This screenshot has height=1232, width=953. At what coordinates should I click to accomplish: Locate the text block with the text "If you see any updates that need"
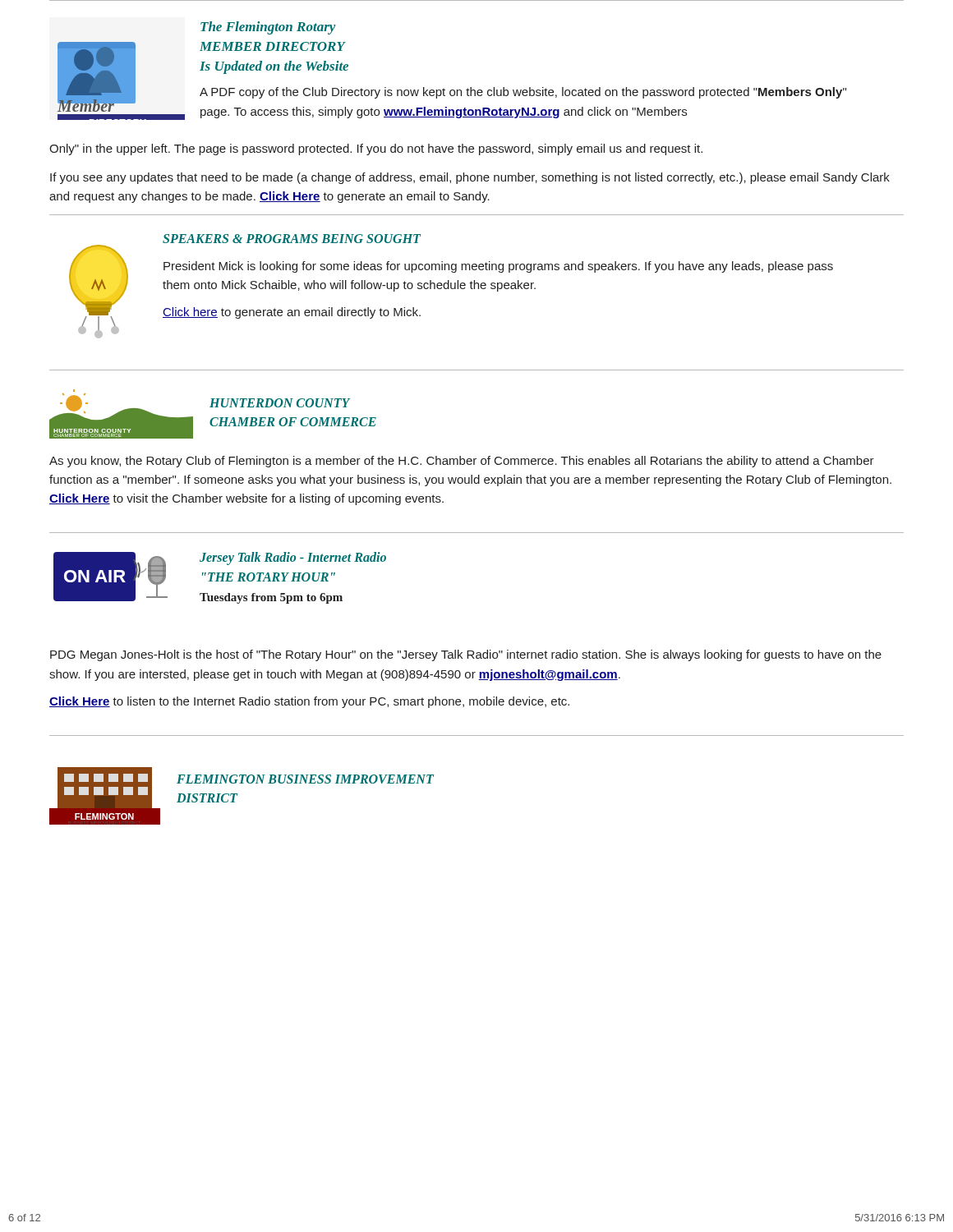click(469, 187)
